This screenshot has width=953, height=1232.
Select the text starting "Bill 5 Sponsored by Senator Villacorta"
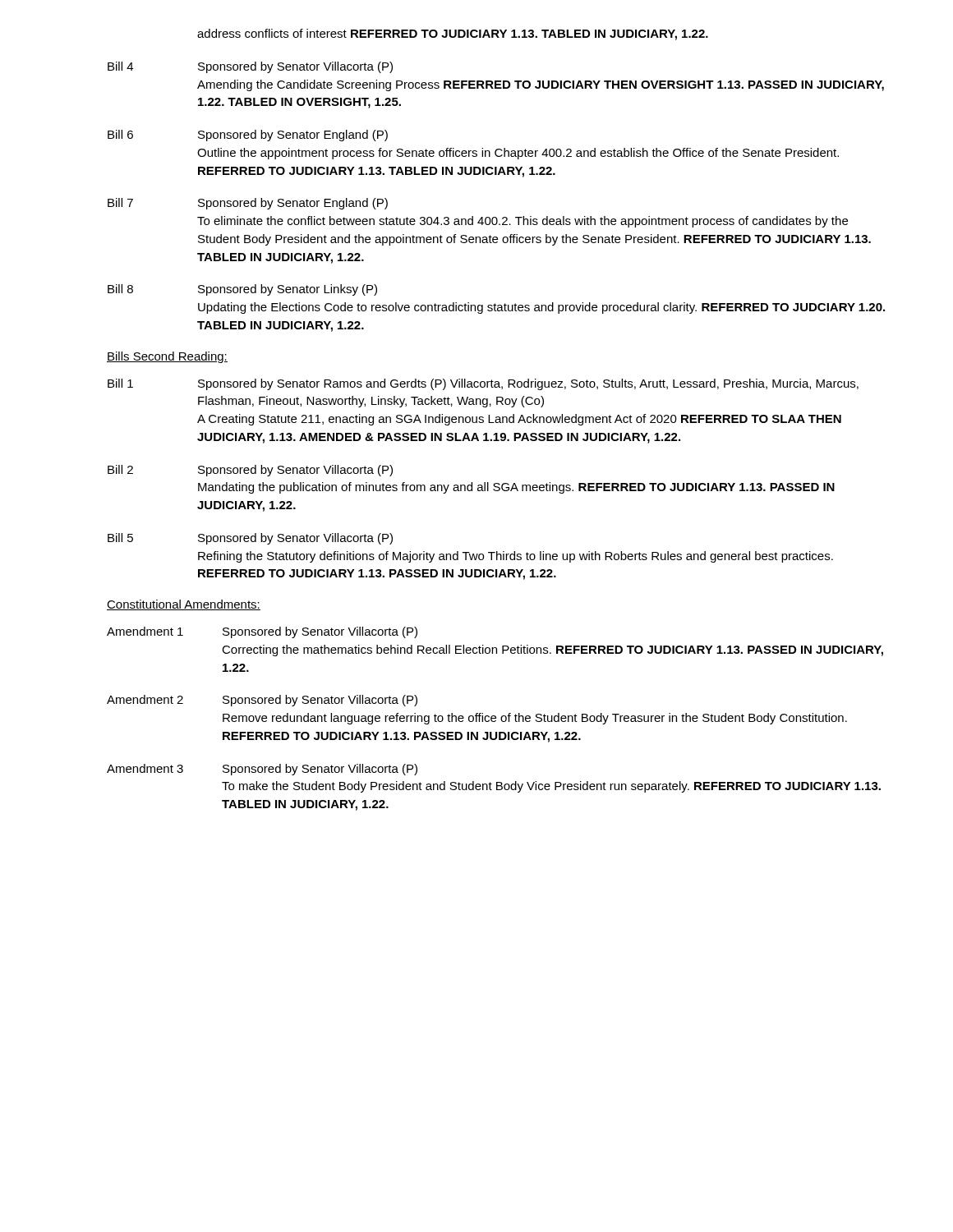click(x=497, y=556)
